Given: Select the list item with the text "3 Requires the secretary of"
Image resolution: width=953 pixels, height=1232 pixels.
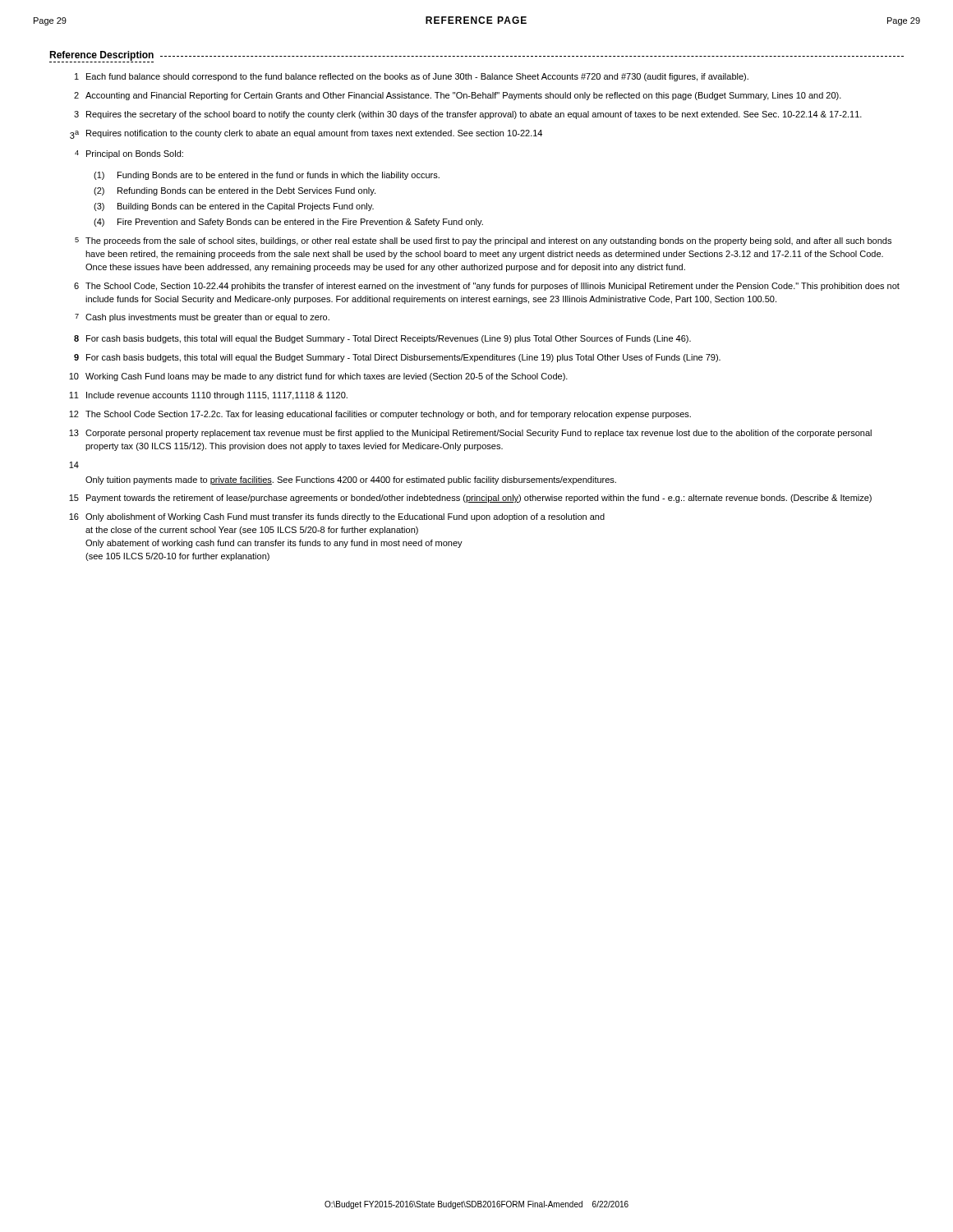Looking at the screenshot, I should coord(476,115).
